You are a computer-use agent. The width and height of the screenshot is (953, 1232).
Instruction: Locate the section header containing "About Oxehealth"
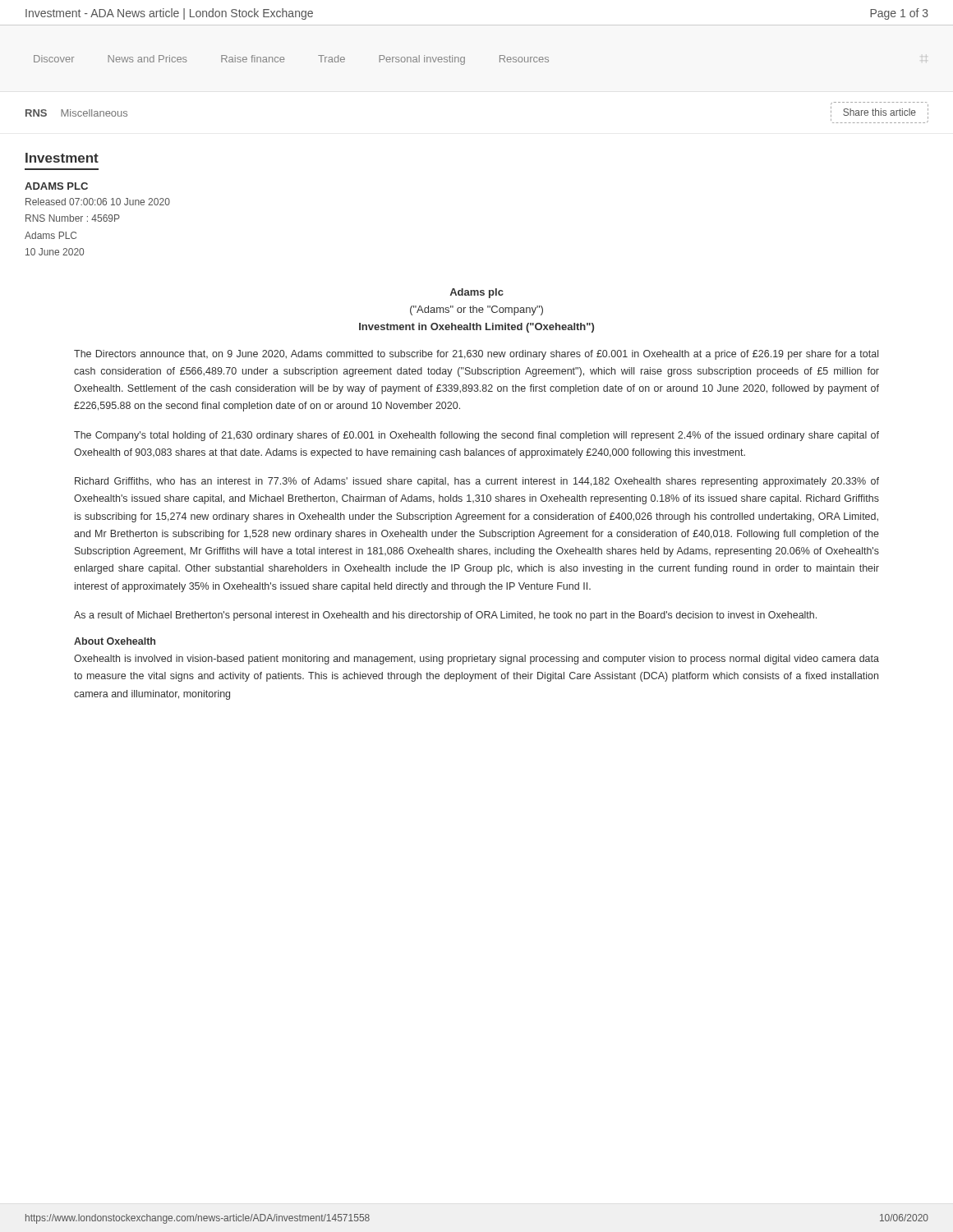pos(115,642)
